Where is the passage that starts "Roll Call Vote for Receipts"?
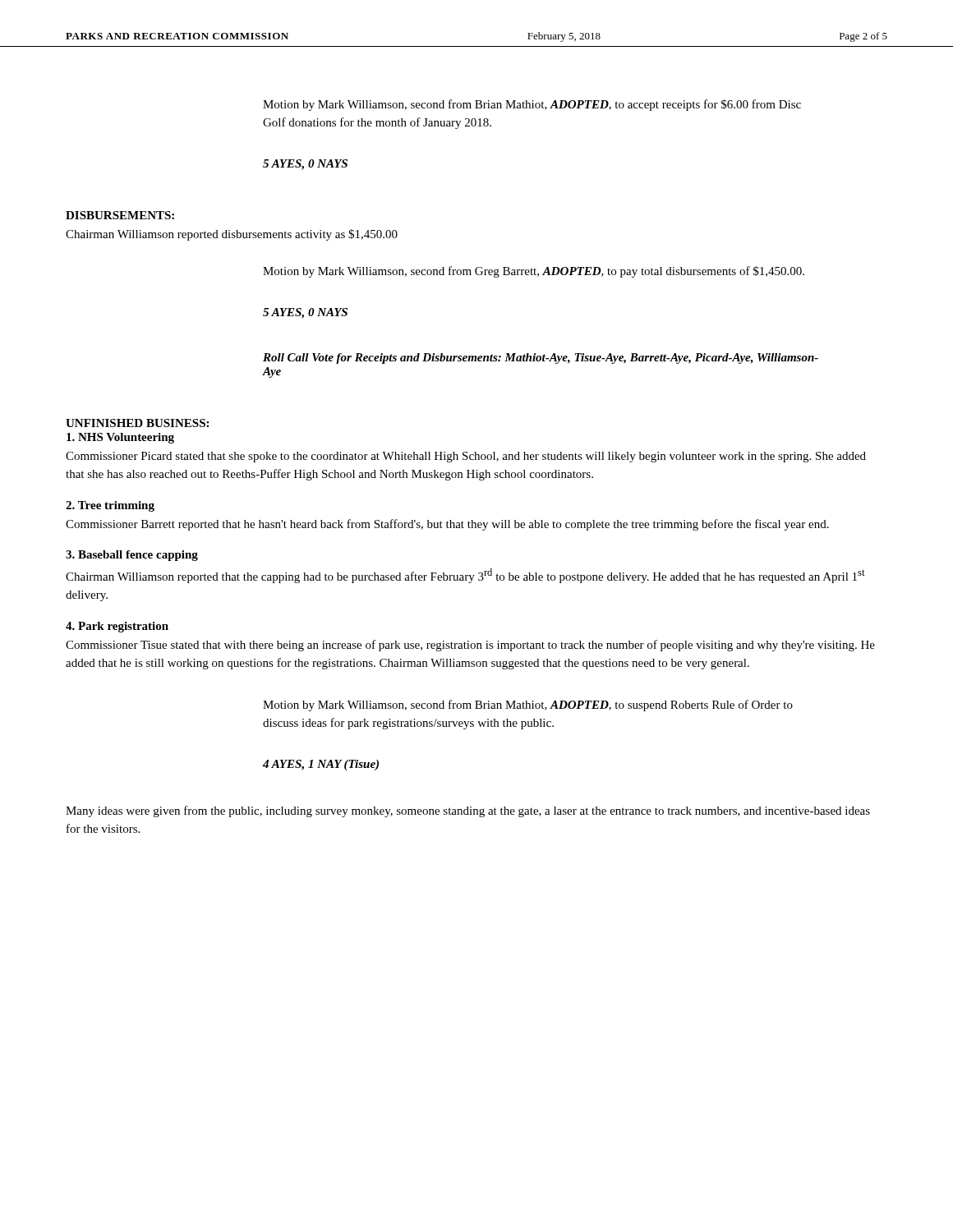Image resolution: width=953 pixels, height=1232 pixels. [541, 364]
